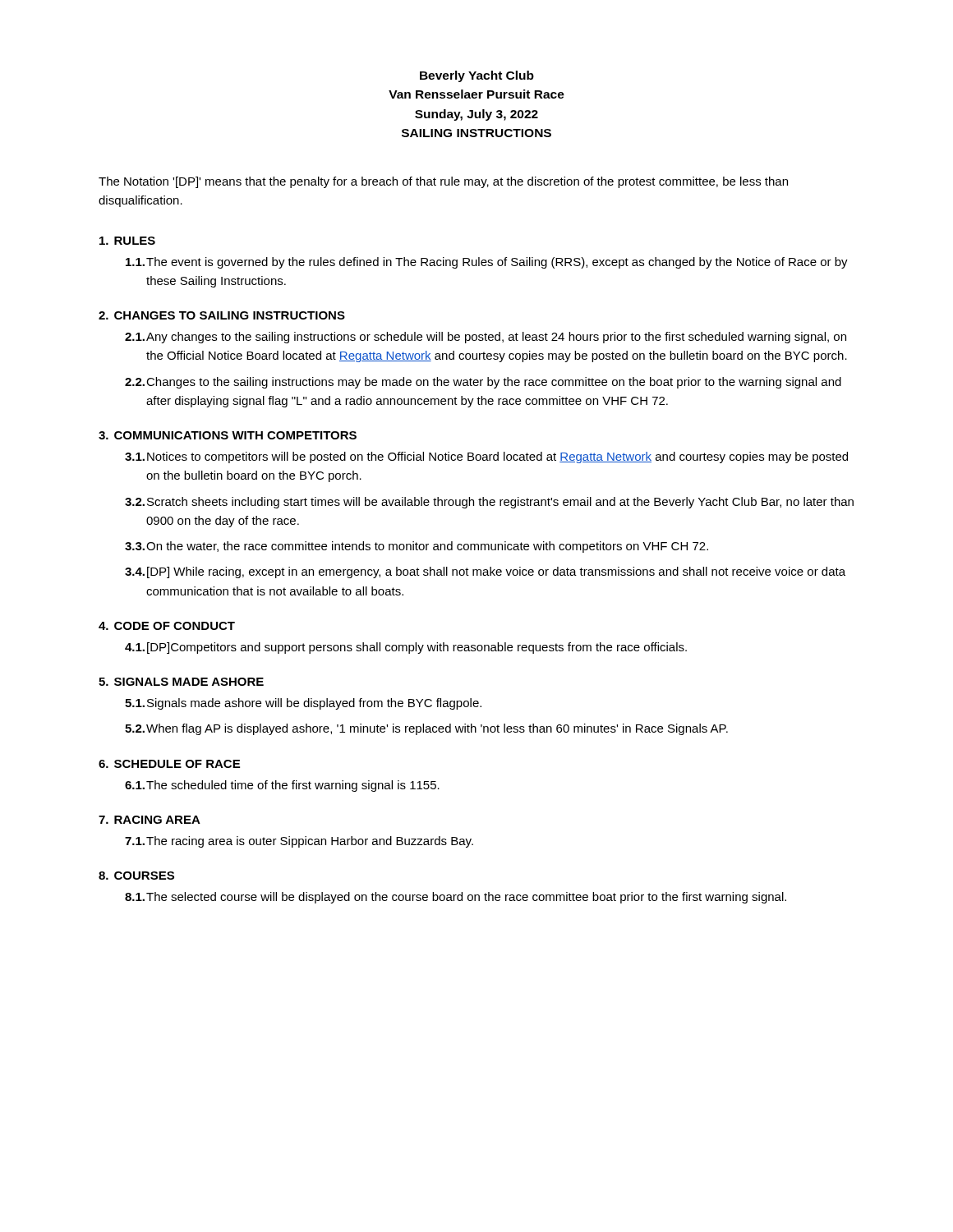Image resolution: width=953 pixels, height=1232 pixels.
Task: Click on the text starting "3. COMMUNICATIONS WITH"
Action: 228,435
